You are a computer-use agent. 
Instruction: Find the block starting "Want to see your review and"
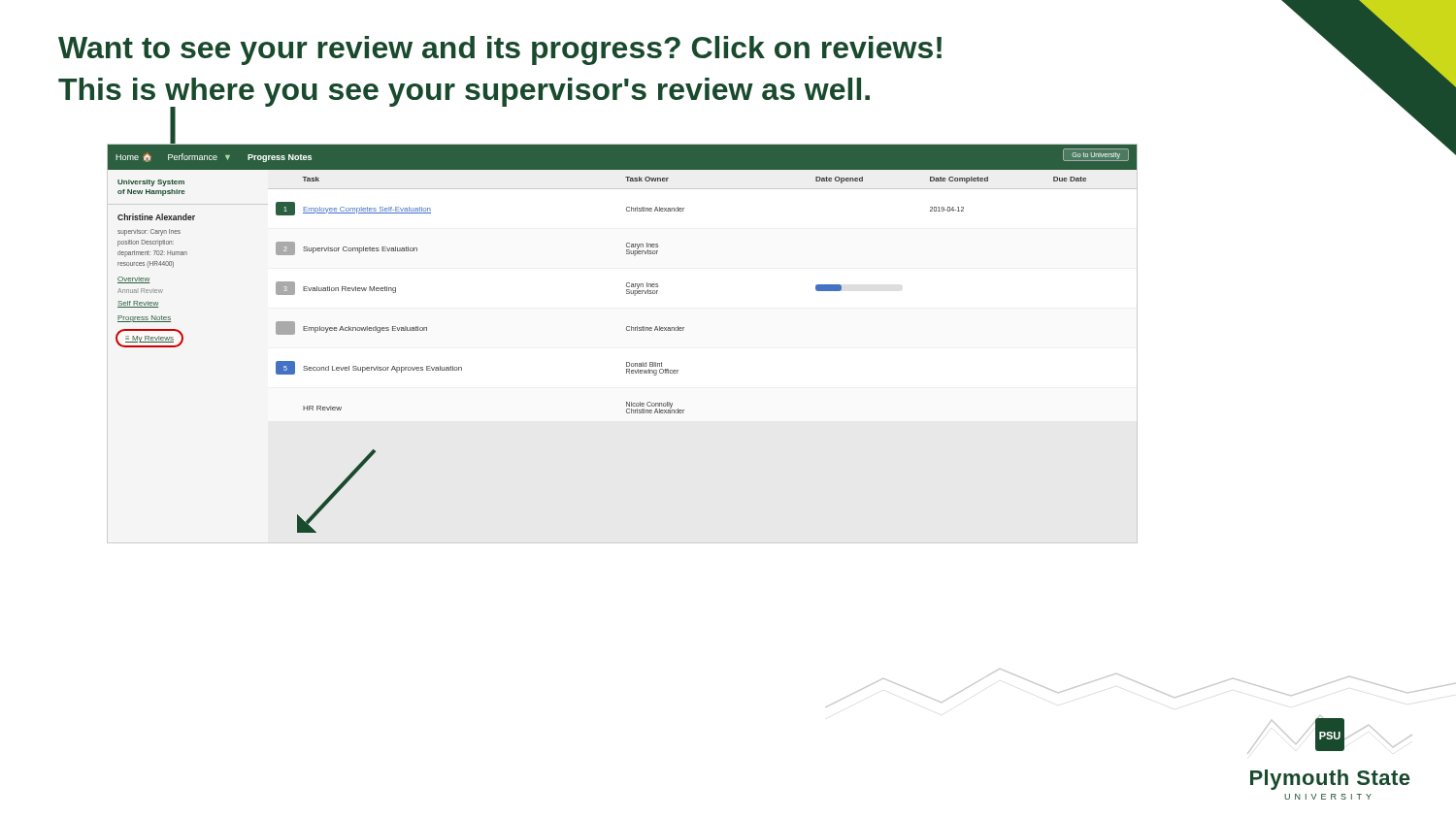(641, 69)
